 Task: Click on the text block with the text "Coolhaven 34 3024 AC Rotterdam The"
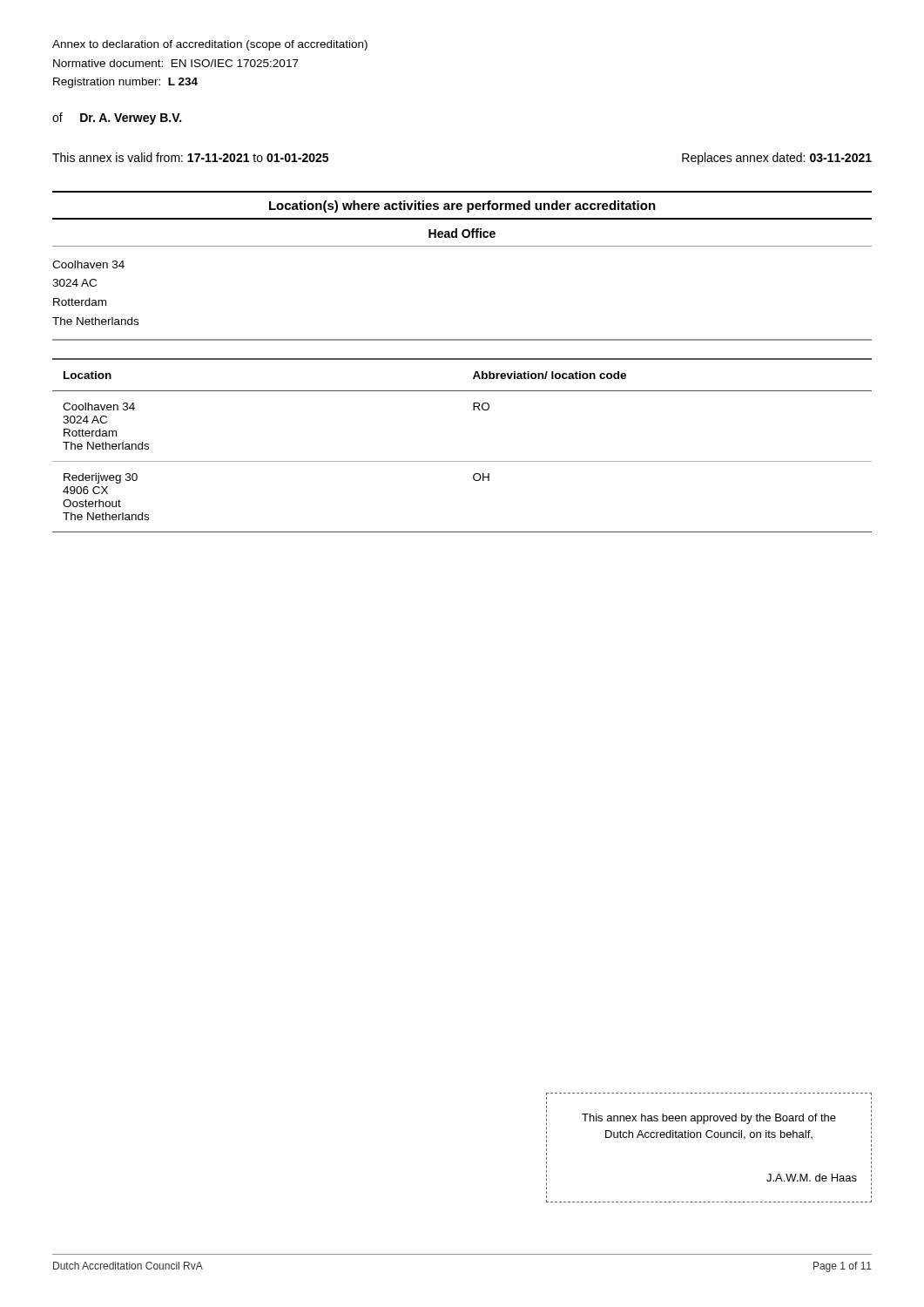click(x=96, y=293)
